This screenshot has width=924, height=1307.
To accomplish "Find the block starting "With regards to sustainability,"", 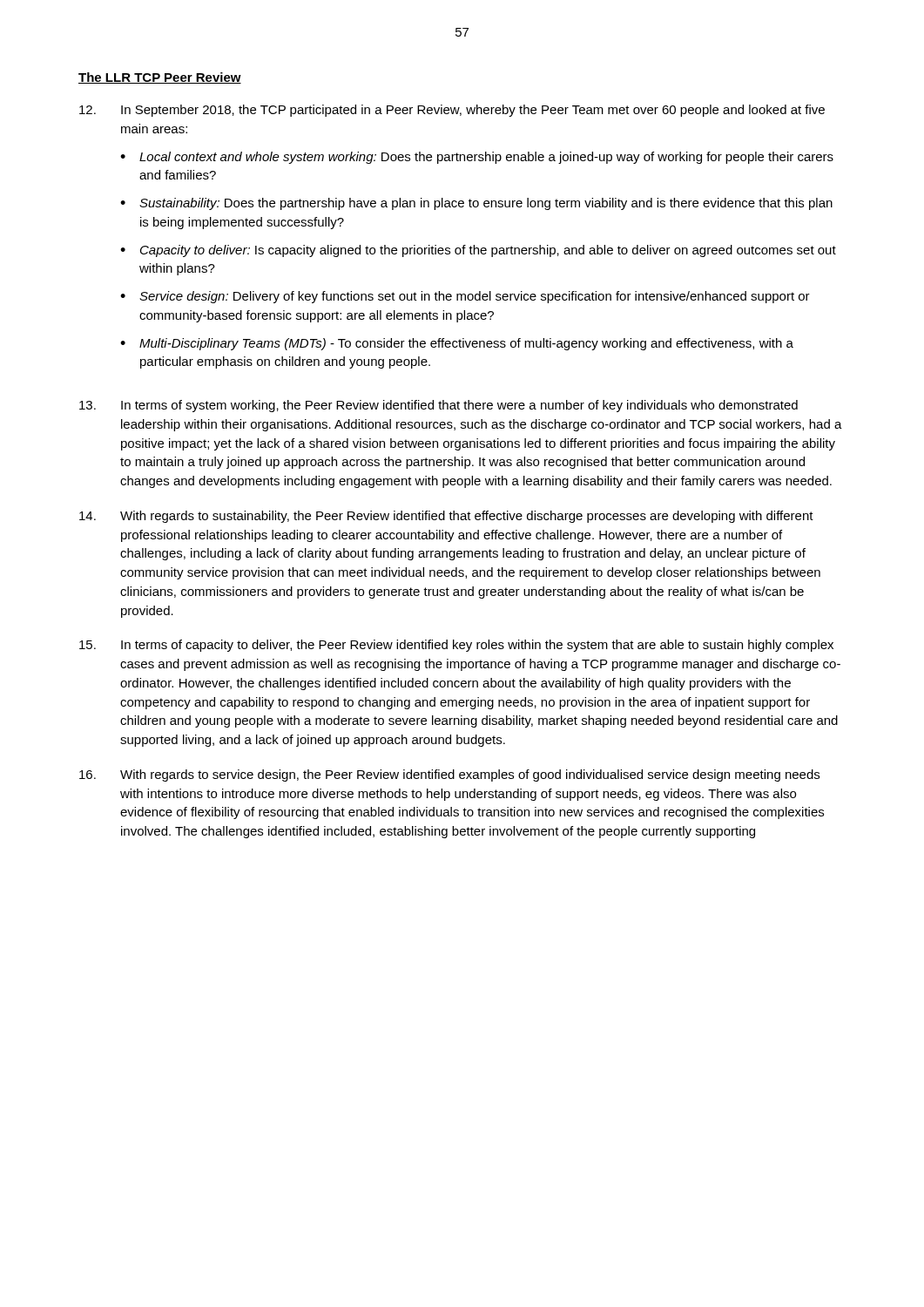I will 462,563.
